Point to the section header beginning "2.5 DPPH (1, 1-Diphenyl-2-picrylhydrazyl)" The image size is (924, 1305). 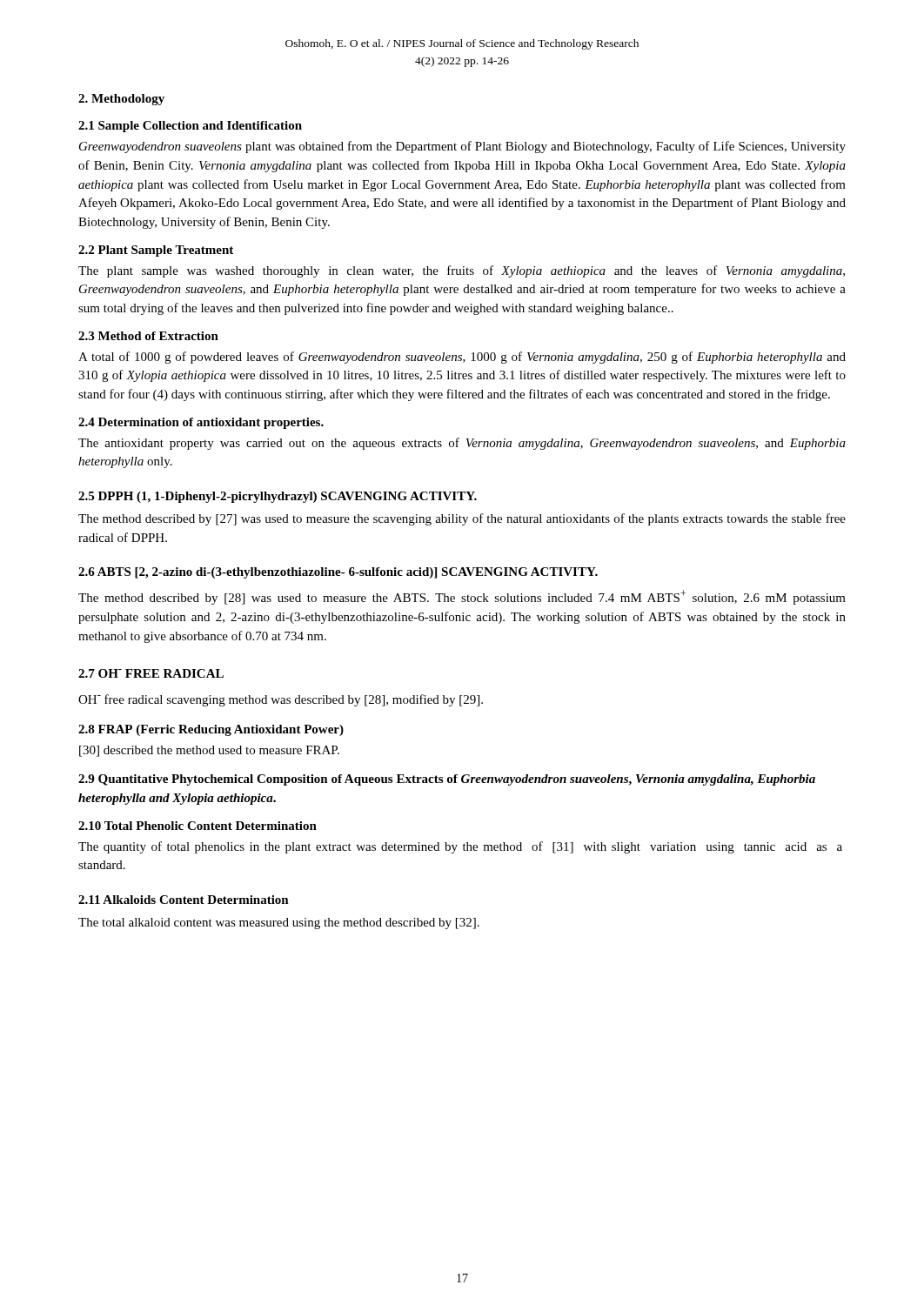coord(278,496)
